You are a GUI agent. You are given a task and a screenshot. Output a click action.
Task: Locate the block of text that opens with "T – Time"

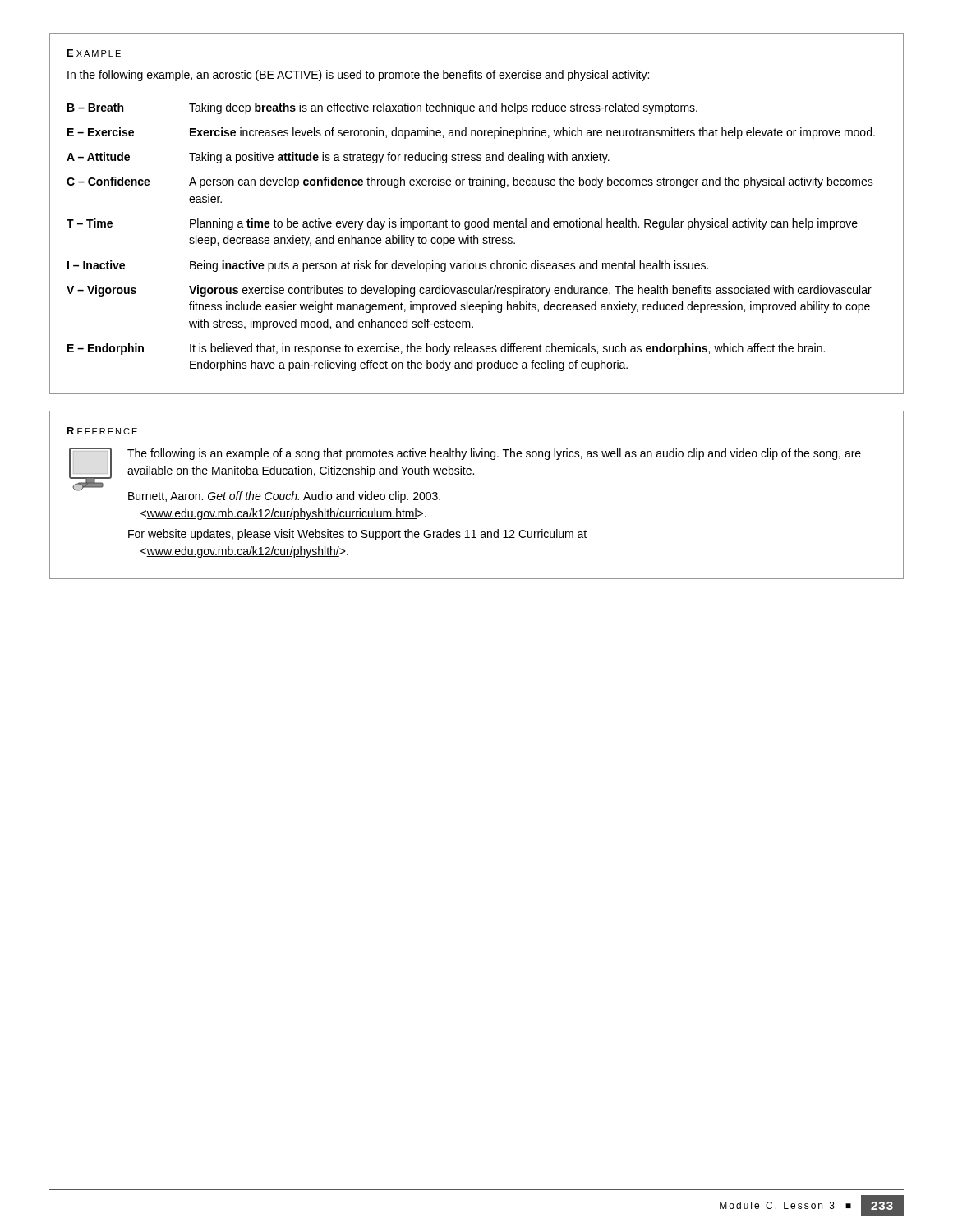point(476,232)
